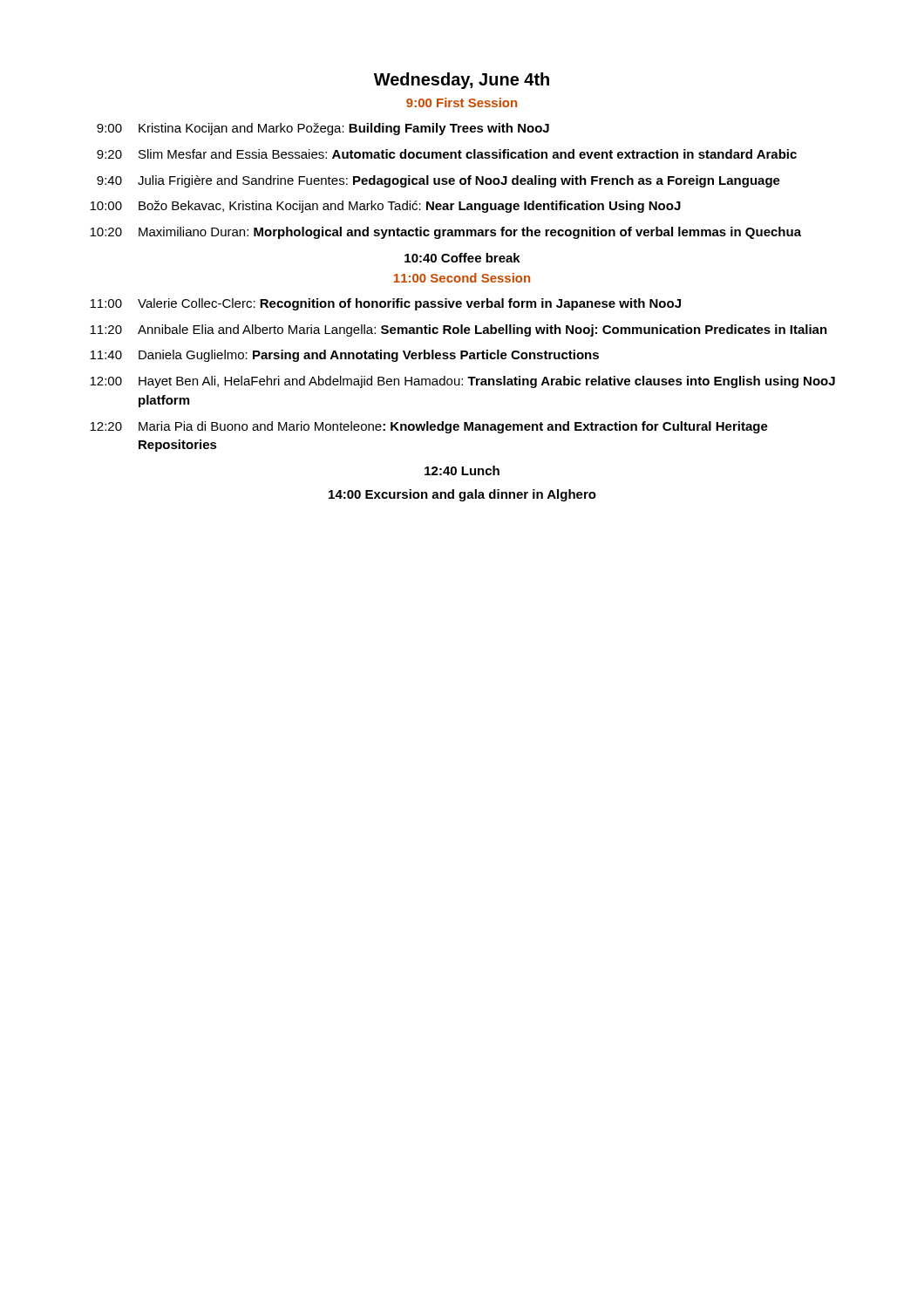
Task: Find the text starting "11:00 Valerie Collec-Clerc: Recognition of honorific passive"
Action: click(x=462, y=303)
